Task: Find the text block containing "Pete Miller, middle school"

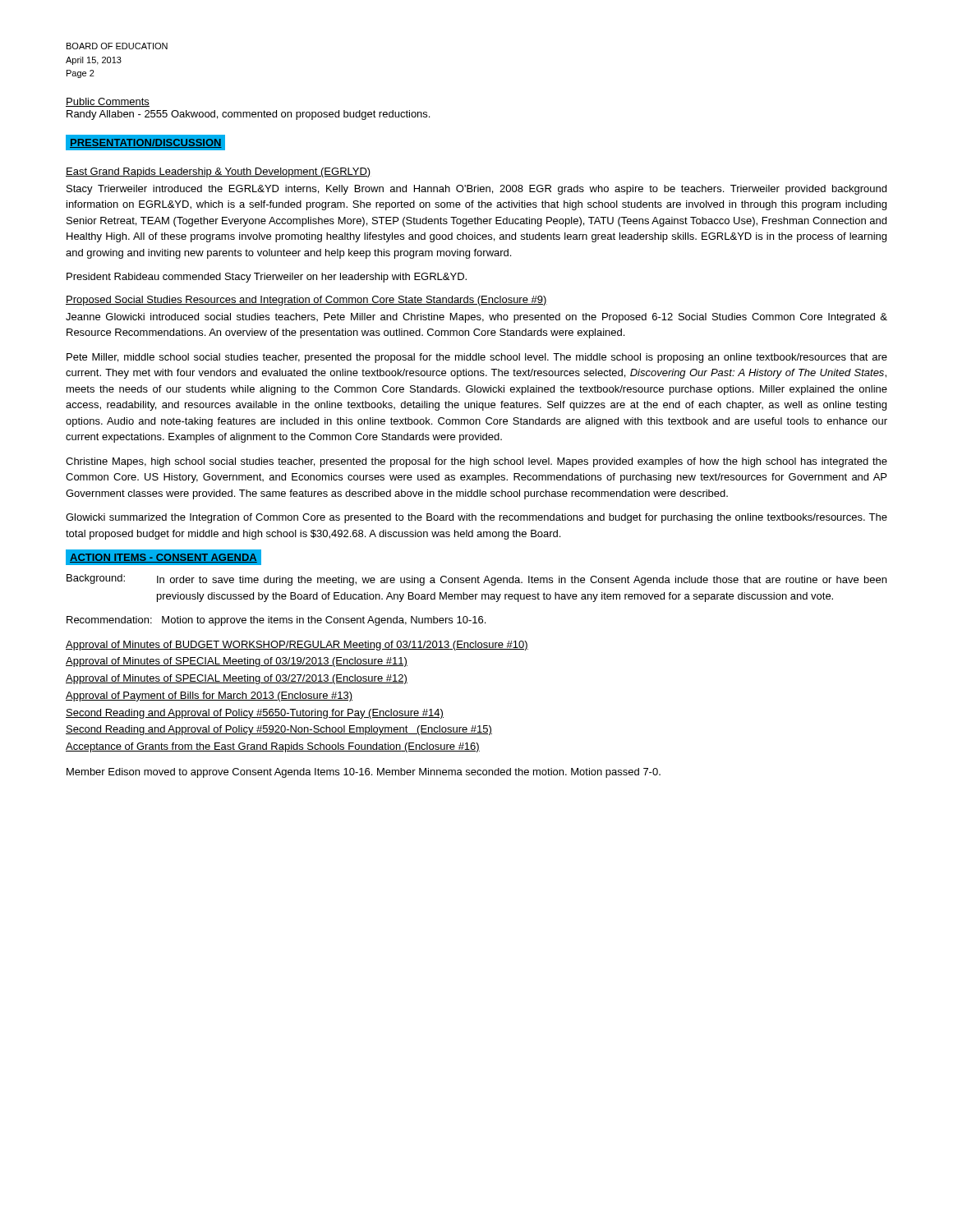Action: (476, 397)
